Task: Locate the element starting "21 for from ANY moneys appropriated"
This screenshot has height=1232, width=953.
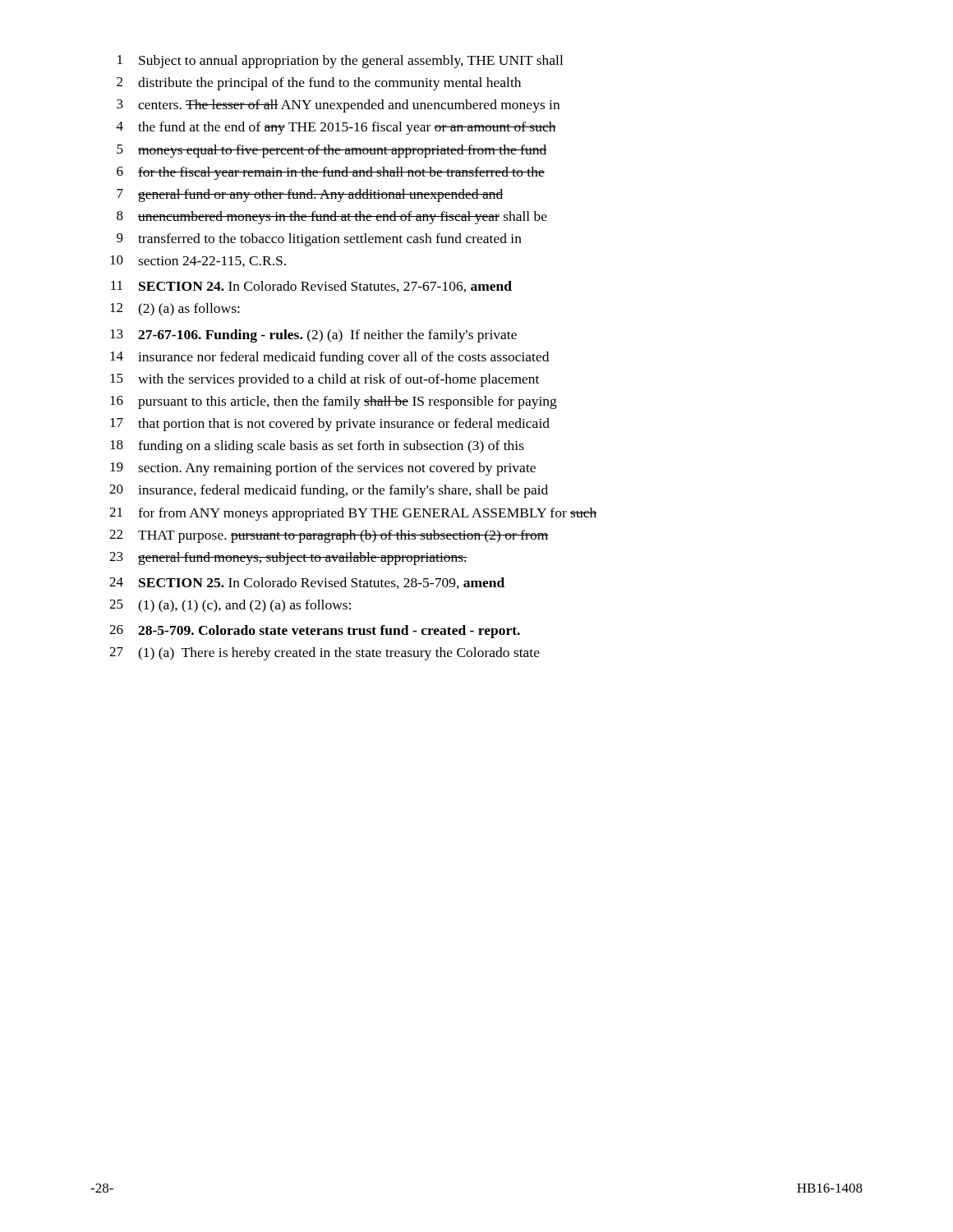Action: click(476, 513)
